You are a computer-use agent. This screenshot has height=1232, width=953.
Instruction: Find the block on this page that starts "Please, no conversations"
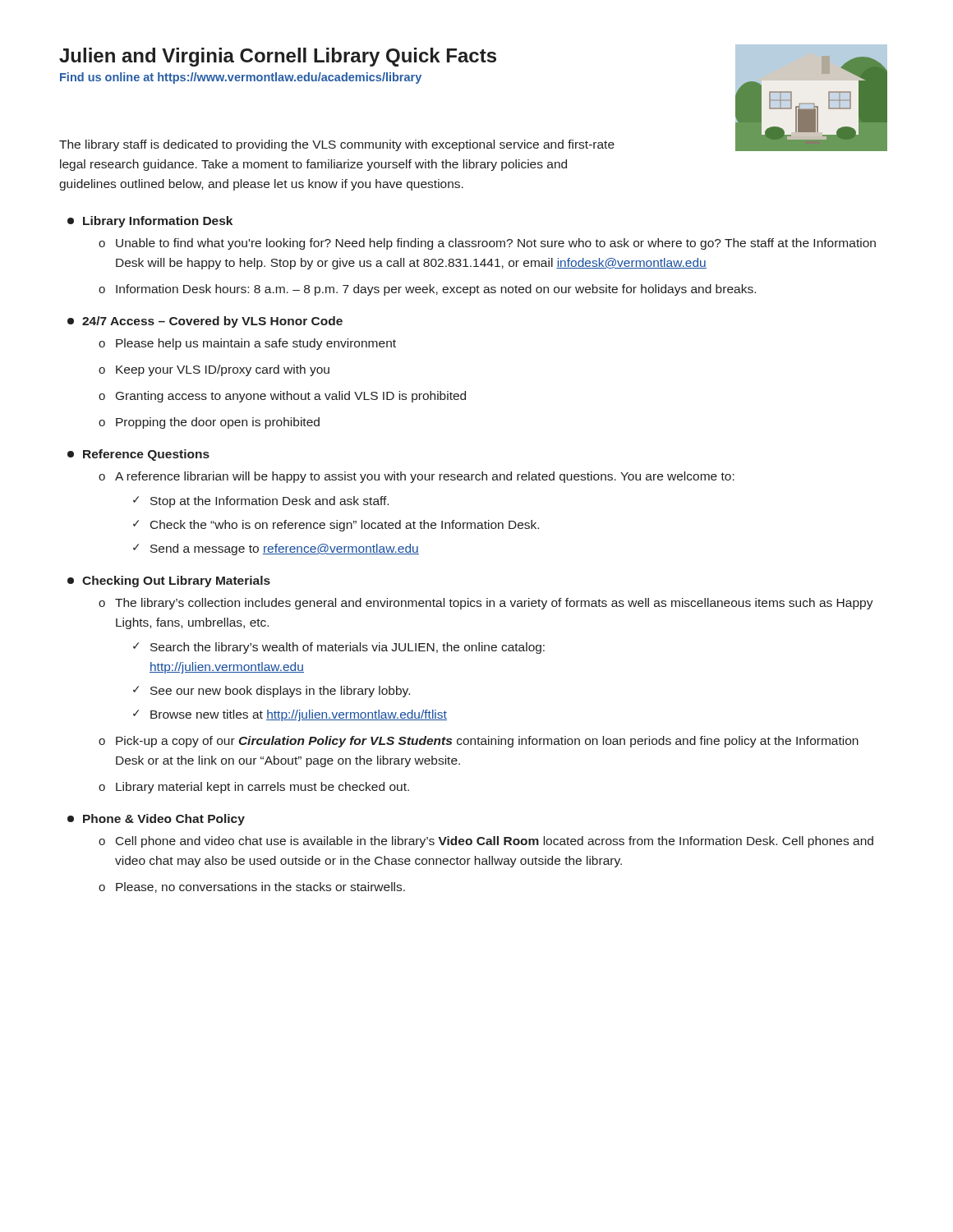pos(260,887)
